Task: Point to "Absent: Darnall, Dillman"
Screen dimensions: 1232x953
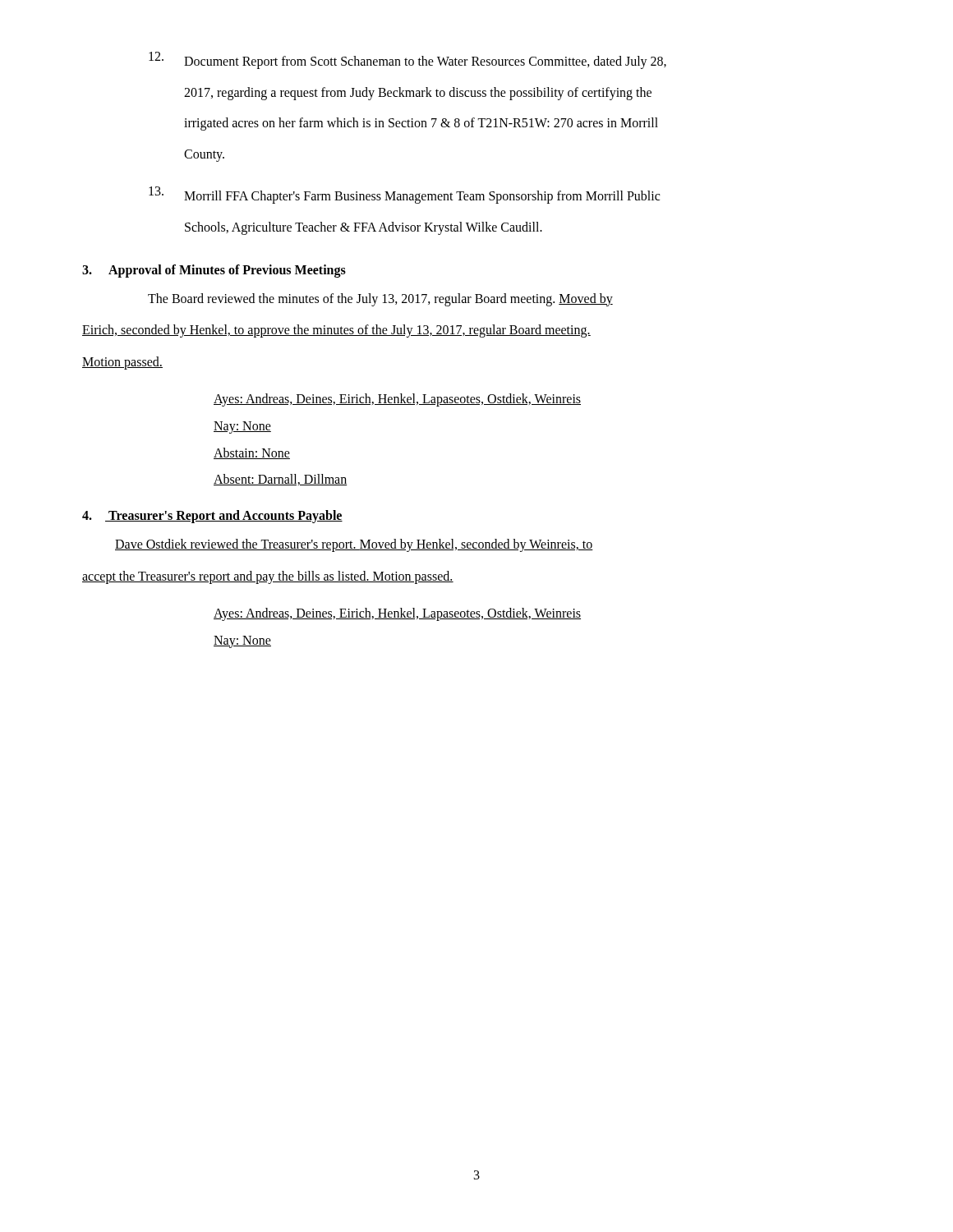Action: pyautogui.click(x=280, y=480)
